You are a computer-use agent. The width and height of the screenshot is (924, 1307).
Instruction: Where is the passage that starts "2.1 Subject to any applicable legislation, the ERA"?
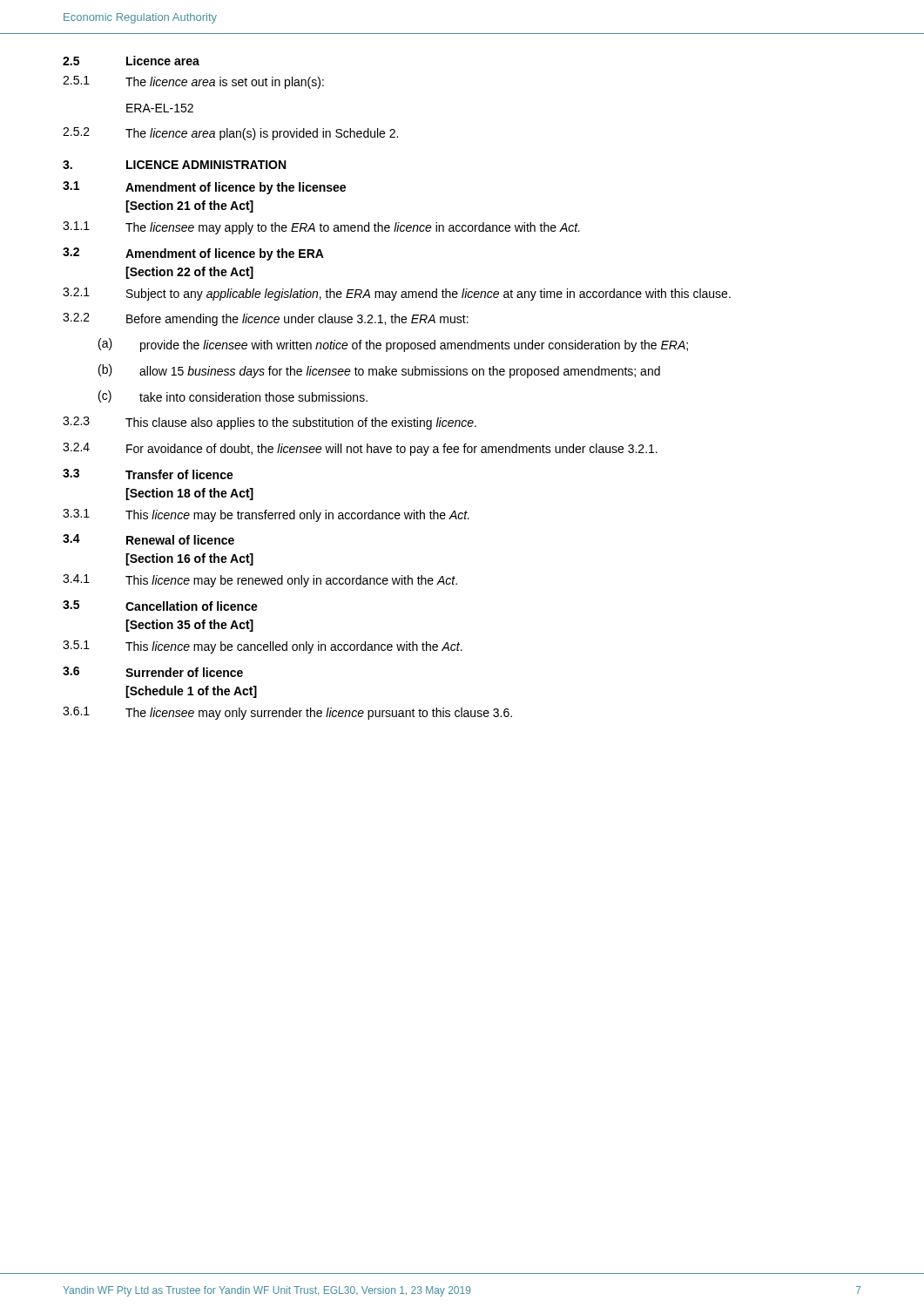point(462,294)
